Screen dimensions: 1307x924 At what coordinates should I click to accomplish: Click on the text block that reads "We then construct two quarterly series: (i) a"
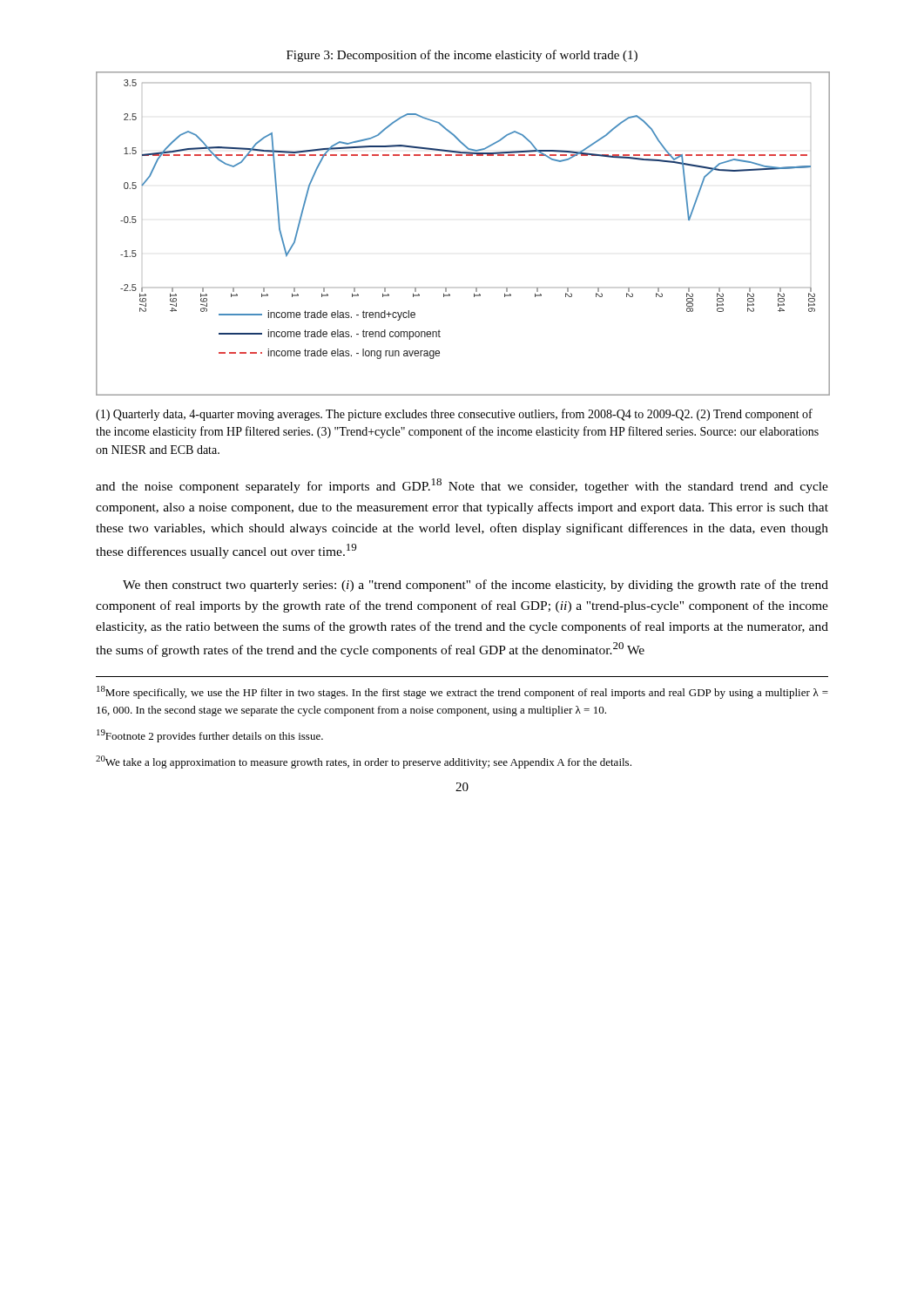click(x=462, y=617)
